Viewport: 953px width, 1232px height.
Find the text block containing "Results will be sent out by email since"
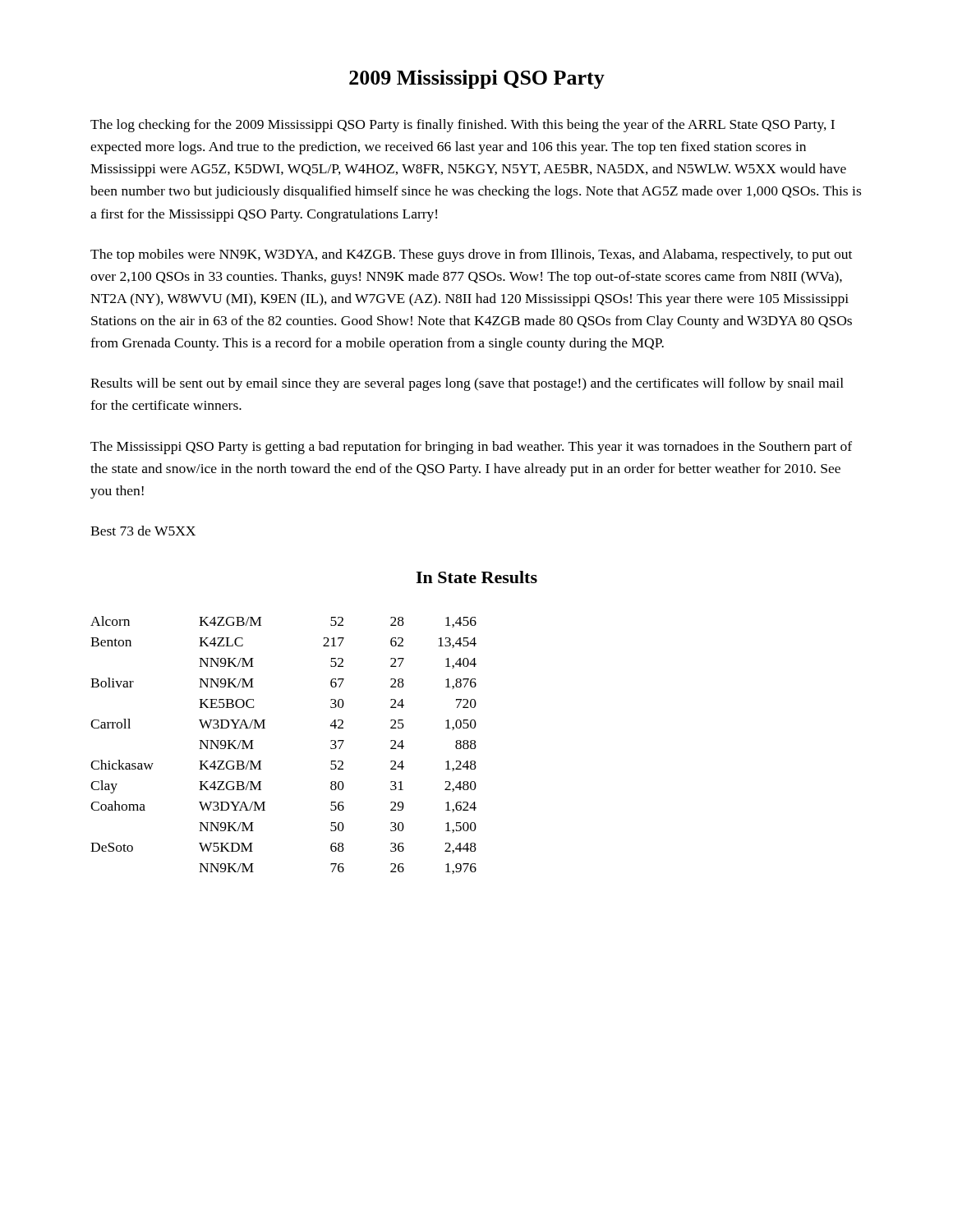(467, 394)
